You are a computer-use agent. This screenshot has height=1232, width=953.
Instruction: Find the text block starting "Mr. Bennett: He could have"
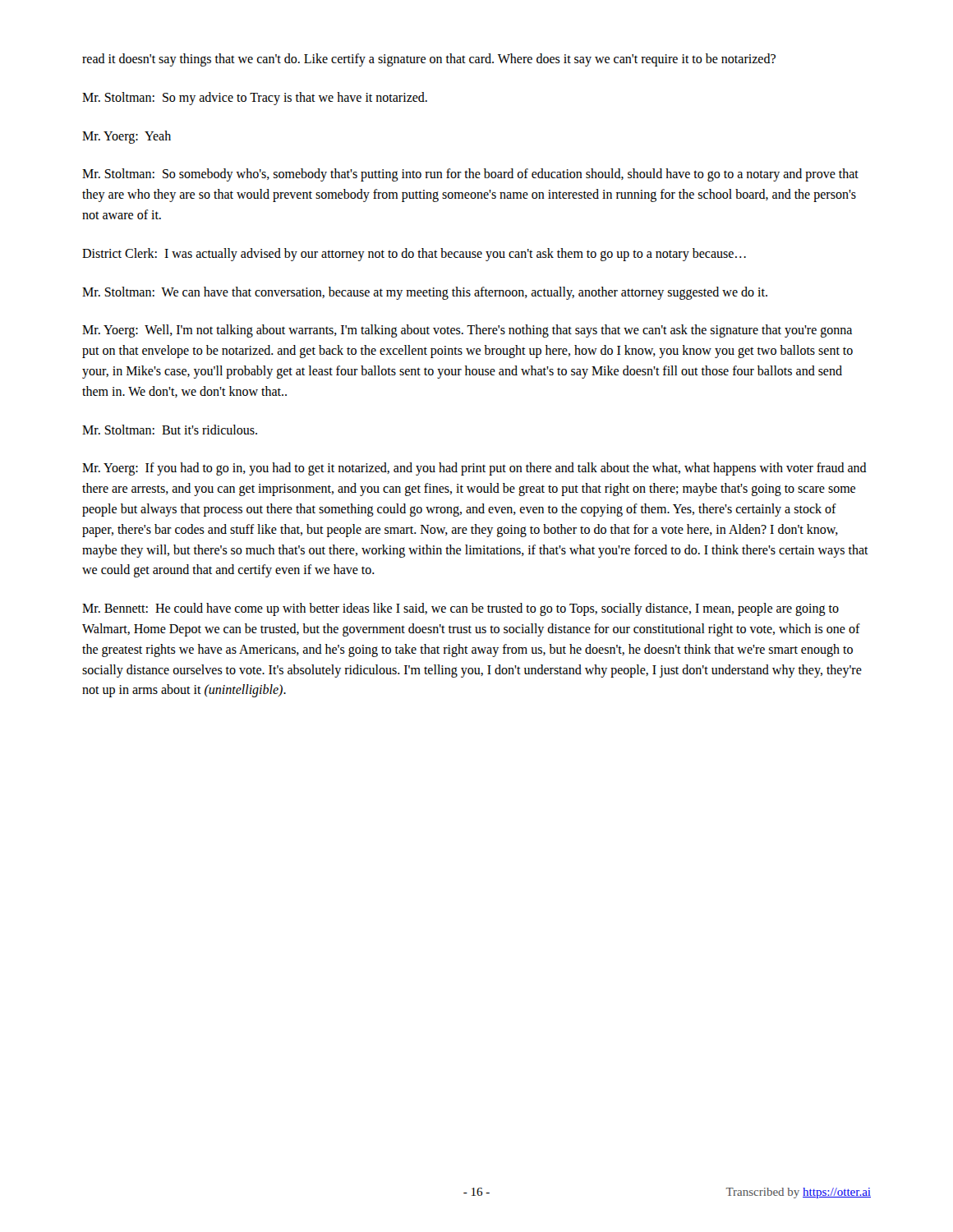pyautogui.click(x=472, y=649)
